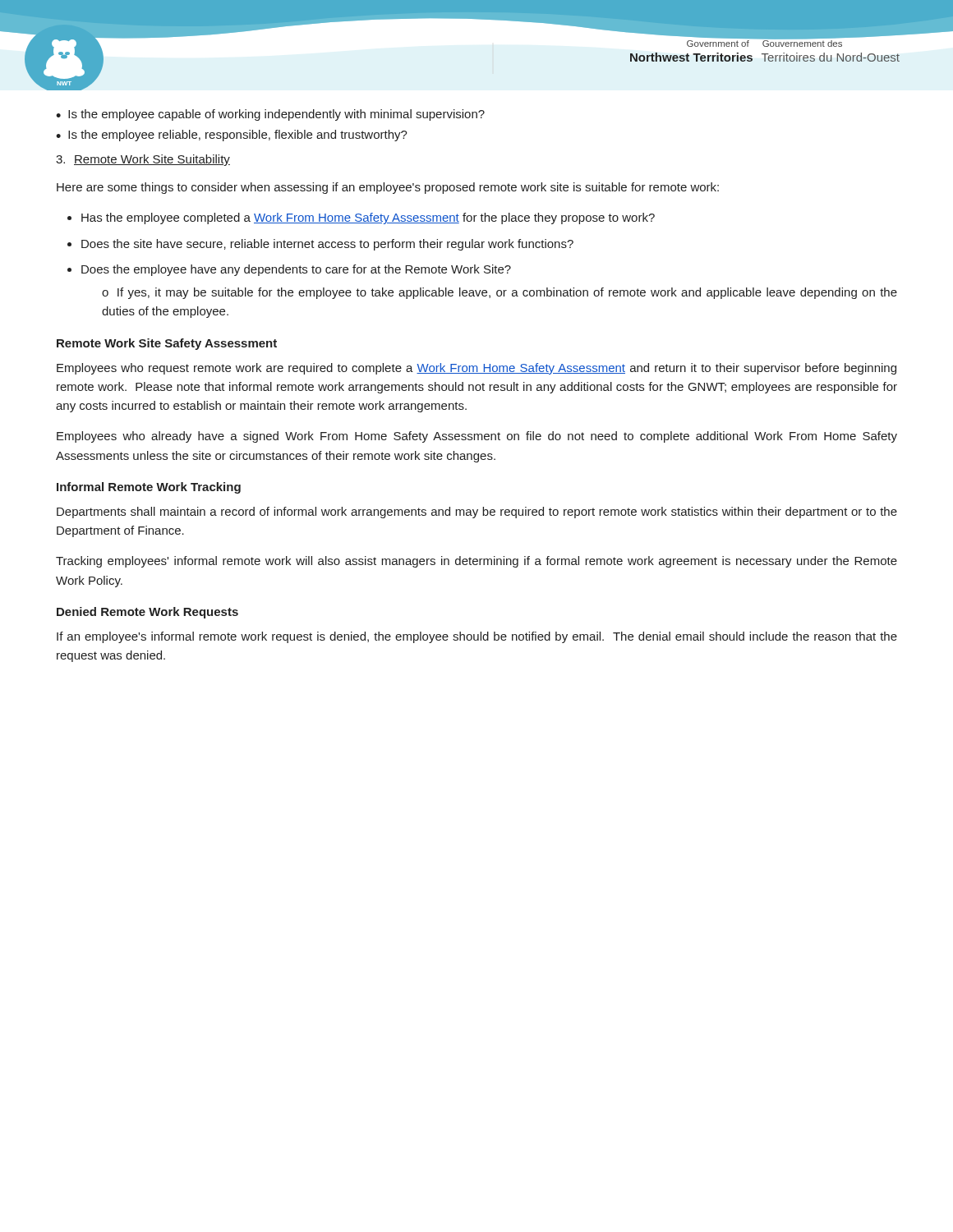Locate the text "Remote Work Site Safety Assessment"
The width and height of the screenshot is (953, 1232).
166,342
